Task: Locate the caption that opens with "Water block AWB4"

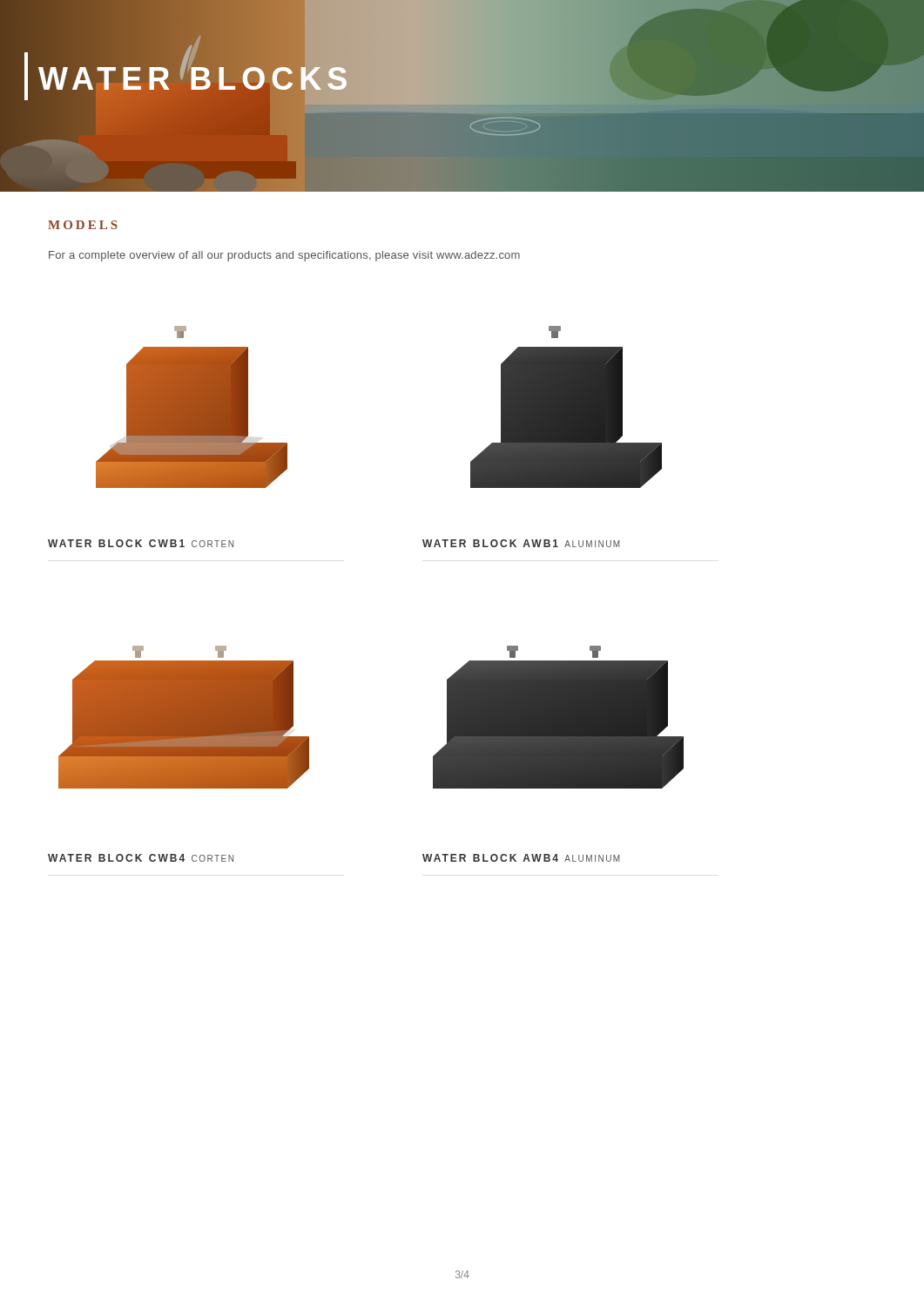Action: pyautogui.click(x=522, y=858)
